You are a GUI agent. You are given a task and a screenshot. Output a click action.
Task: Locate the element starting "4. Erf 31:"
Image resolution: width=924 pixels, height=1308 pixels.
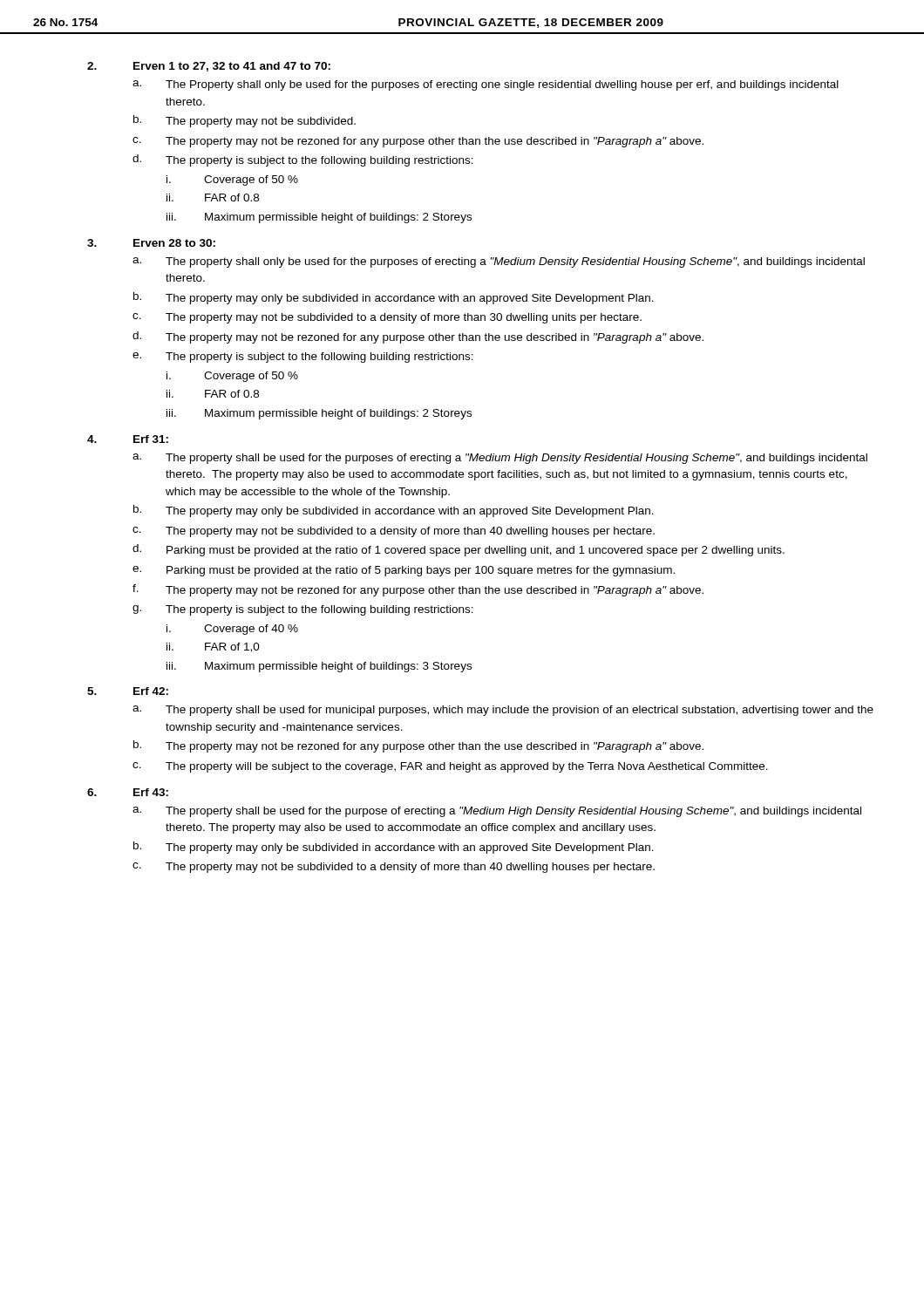tap(128, 439)
